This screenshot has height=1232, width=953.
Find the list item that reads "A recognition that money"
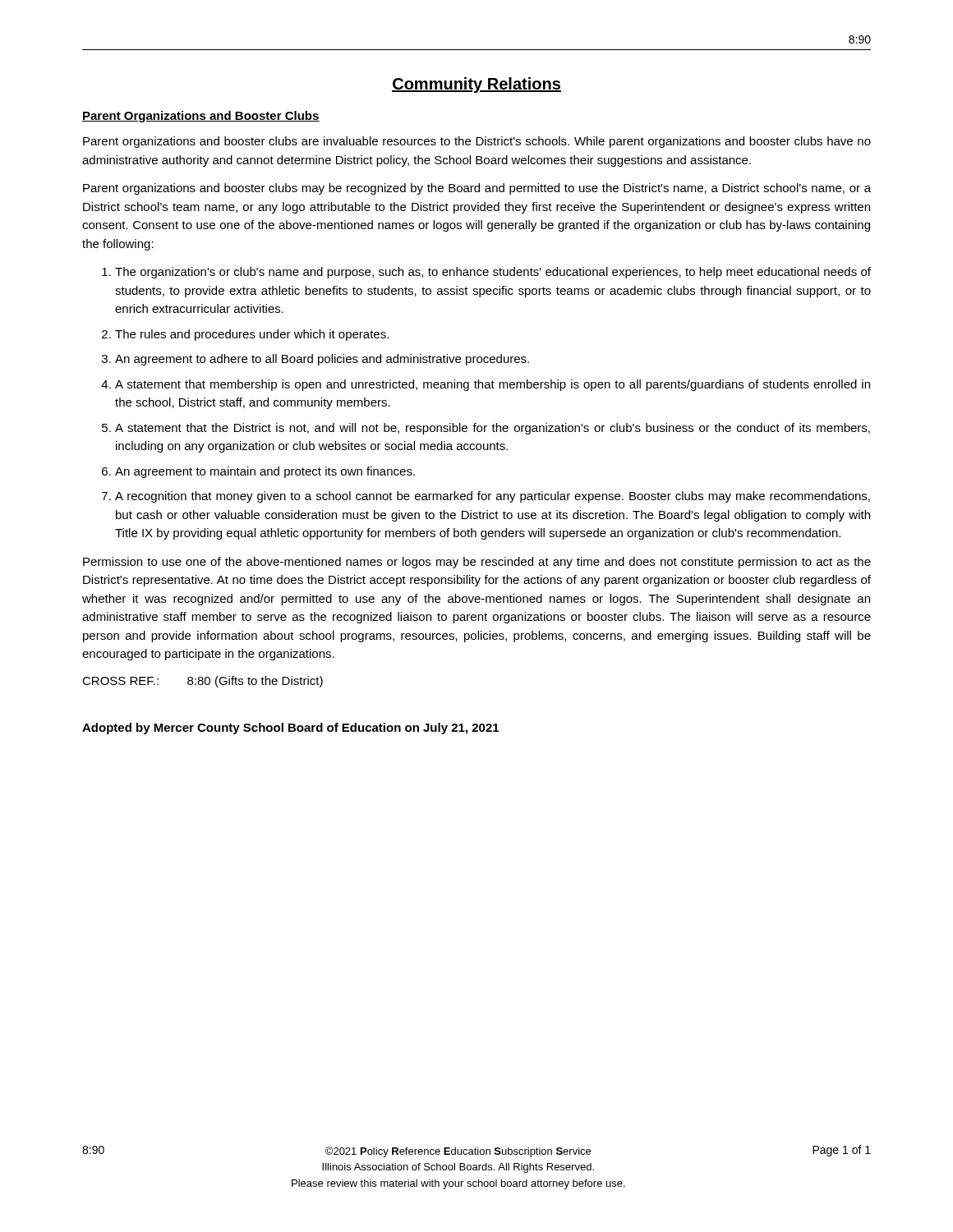pos(493,514)
